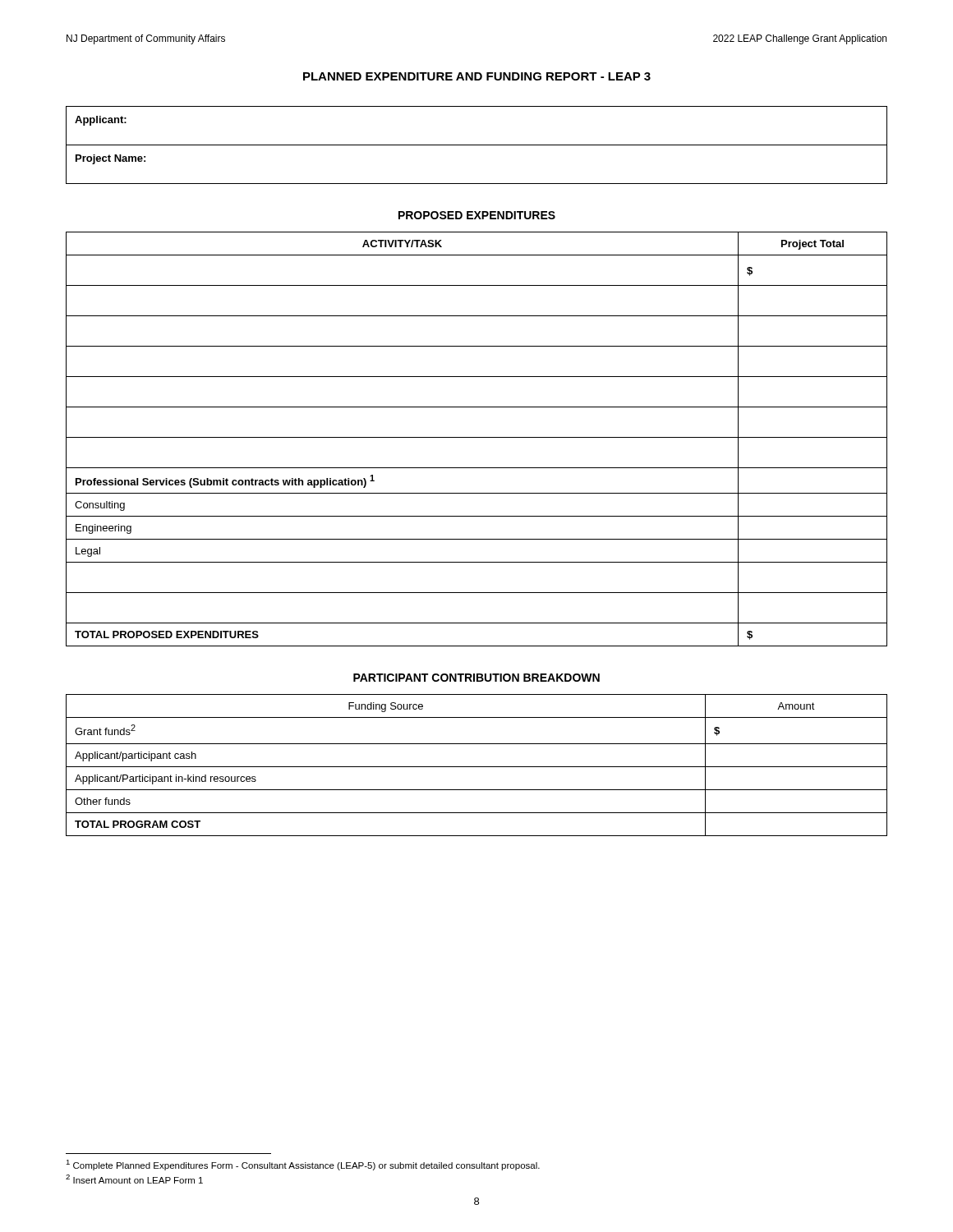Point to the block beginning "2 Insert Amount on LEAP Form"

point(135,1179)
